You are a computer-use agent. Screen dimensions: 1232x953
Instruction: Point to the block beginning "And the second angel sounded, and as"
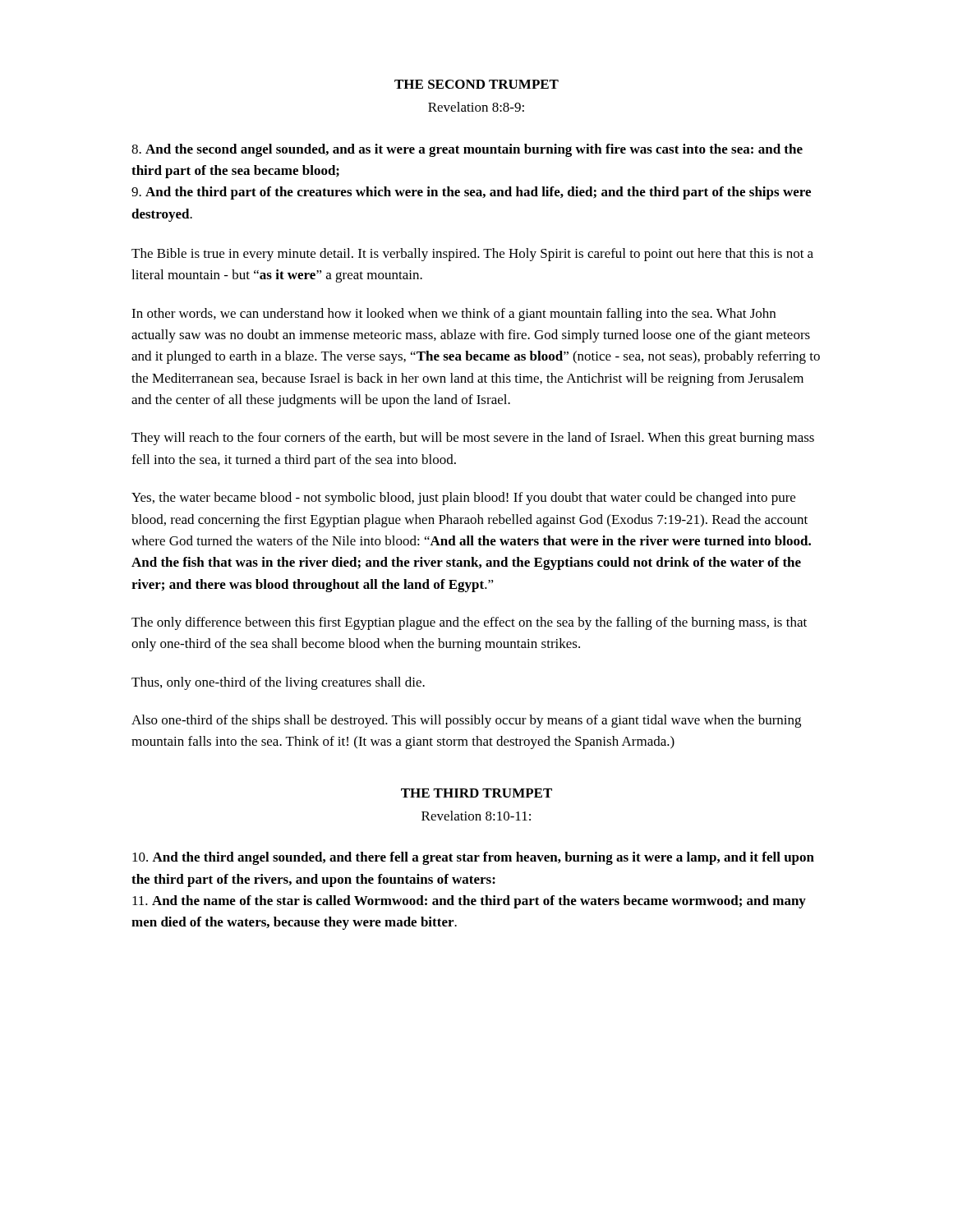click(471, 181)
